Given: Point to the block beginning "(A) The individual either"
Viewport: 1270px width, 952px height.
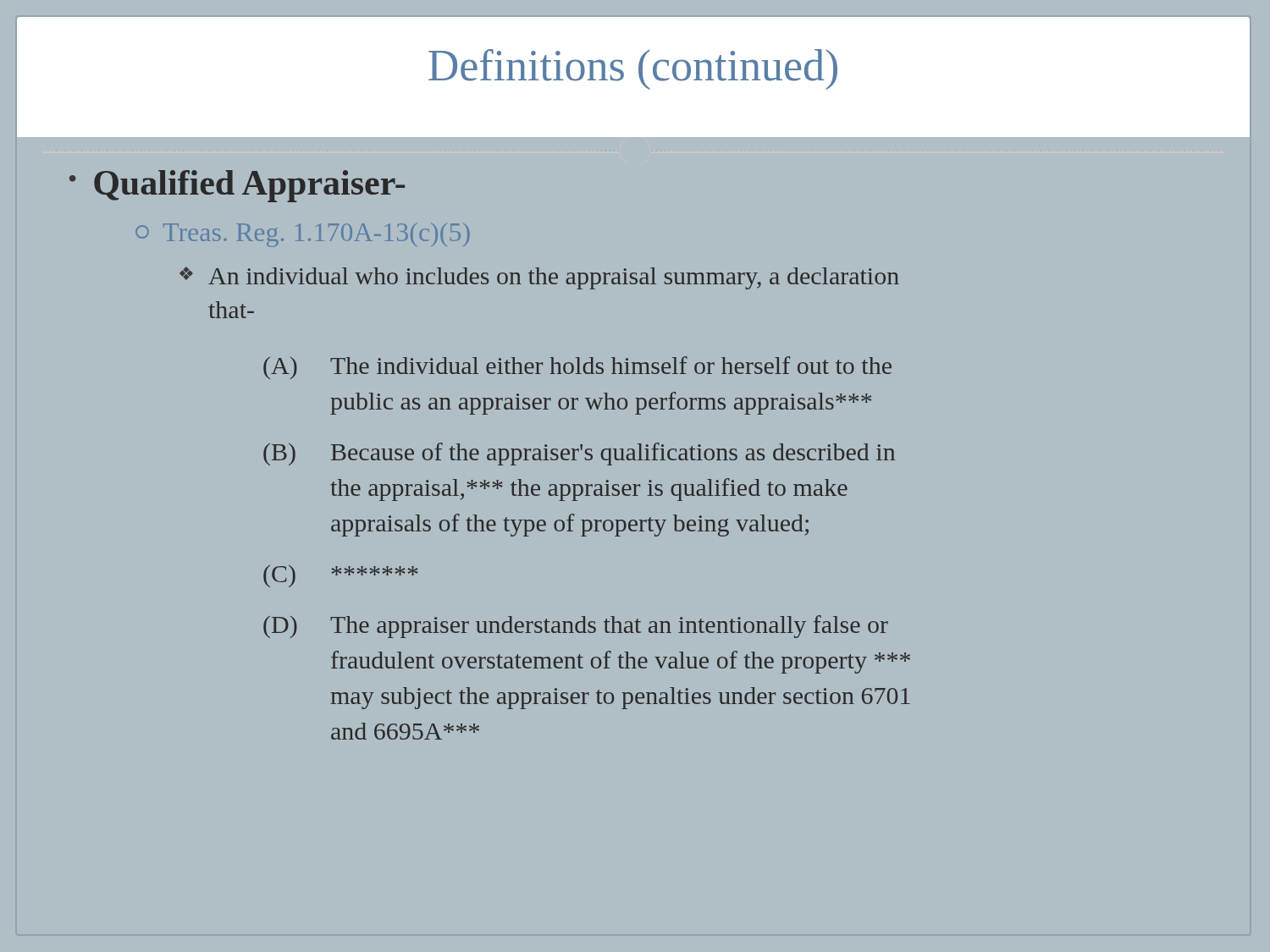Looking at the screenshot, I should point(577,383).
